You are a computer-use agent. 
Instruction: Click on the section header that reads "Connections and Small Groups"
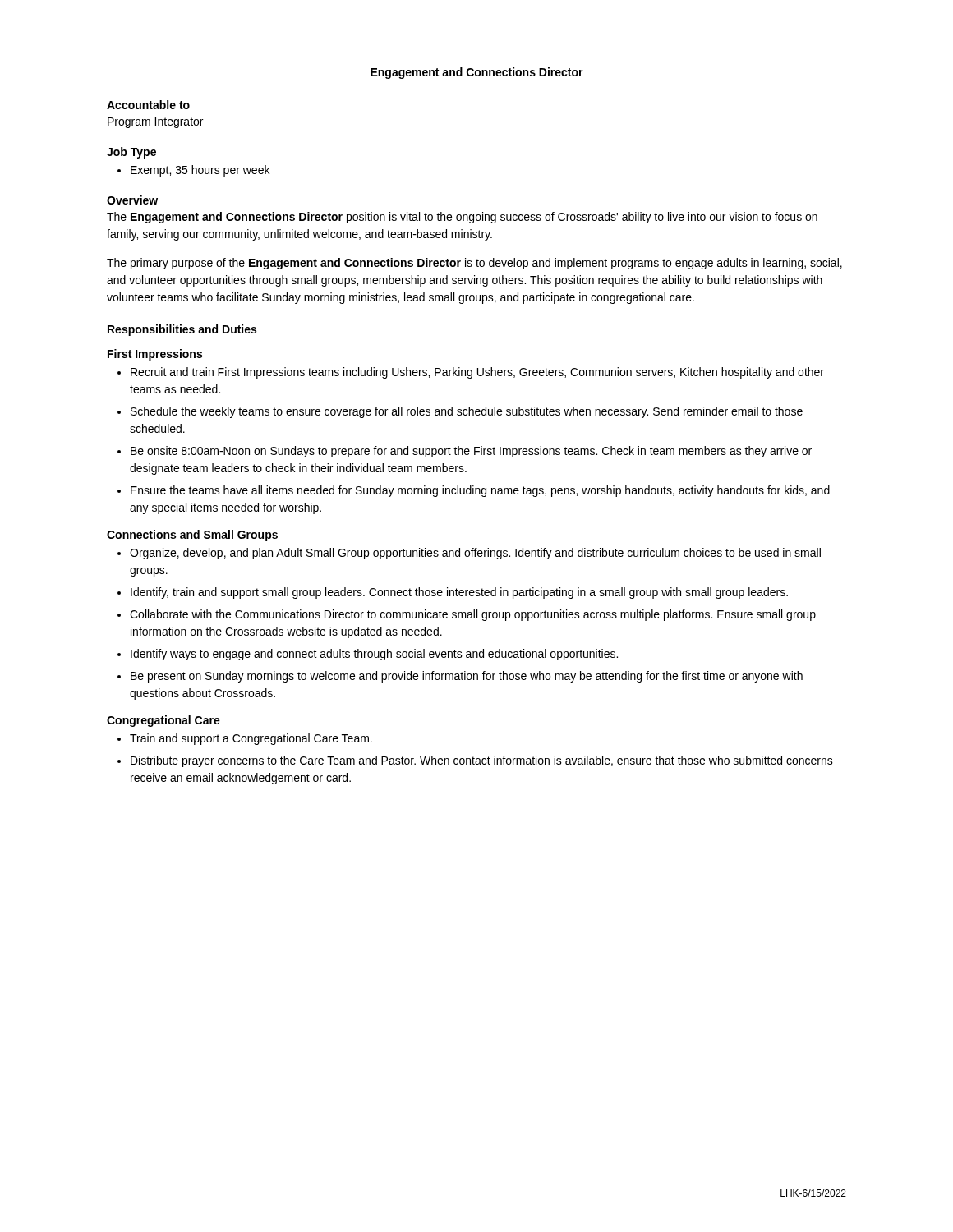(192, 535)
